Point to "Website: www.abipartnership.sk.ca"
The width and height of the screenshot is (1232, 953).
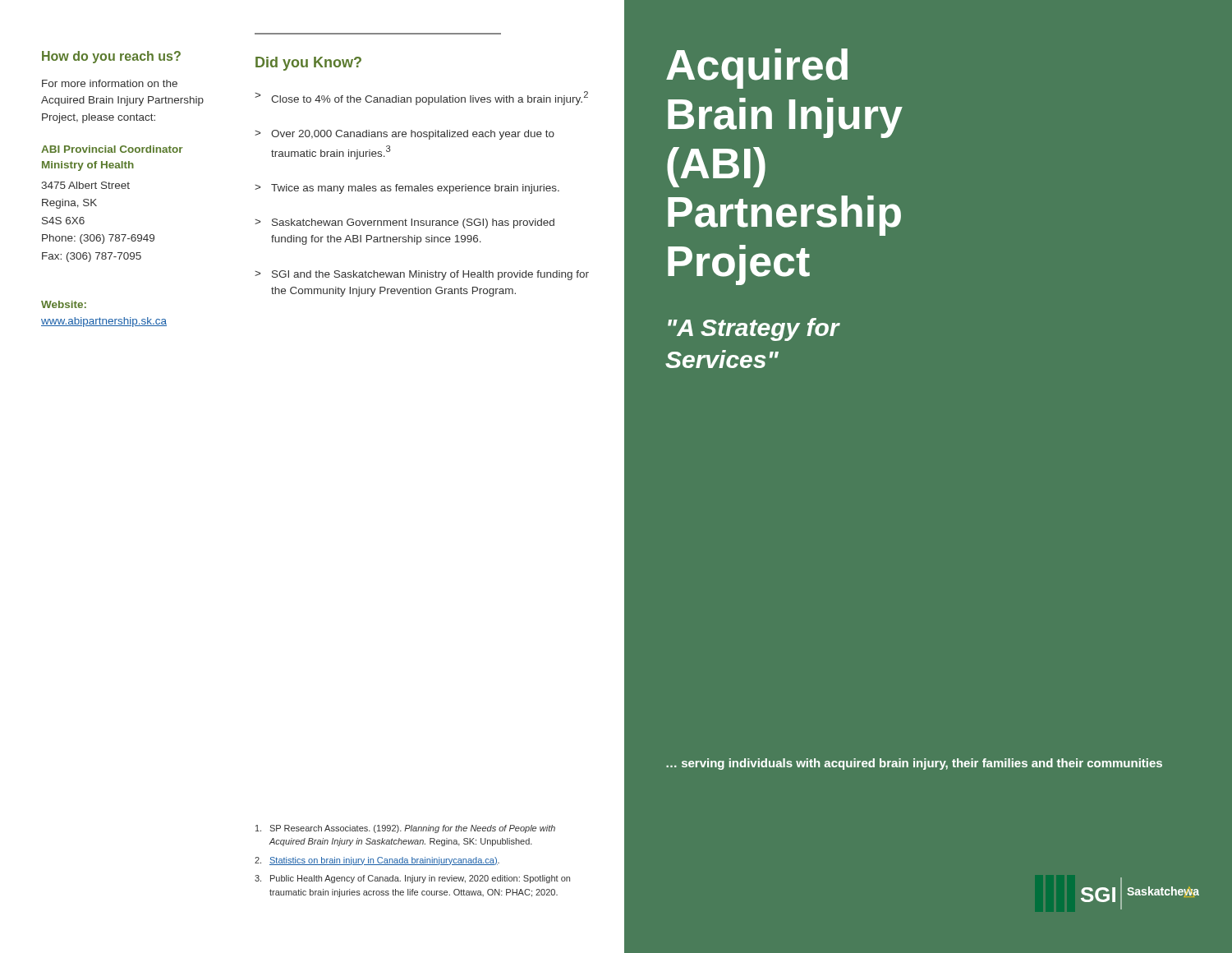123,312
